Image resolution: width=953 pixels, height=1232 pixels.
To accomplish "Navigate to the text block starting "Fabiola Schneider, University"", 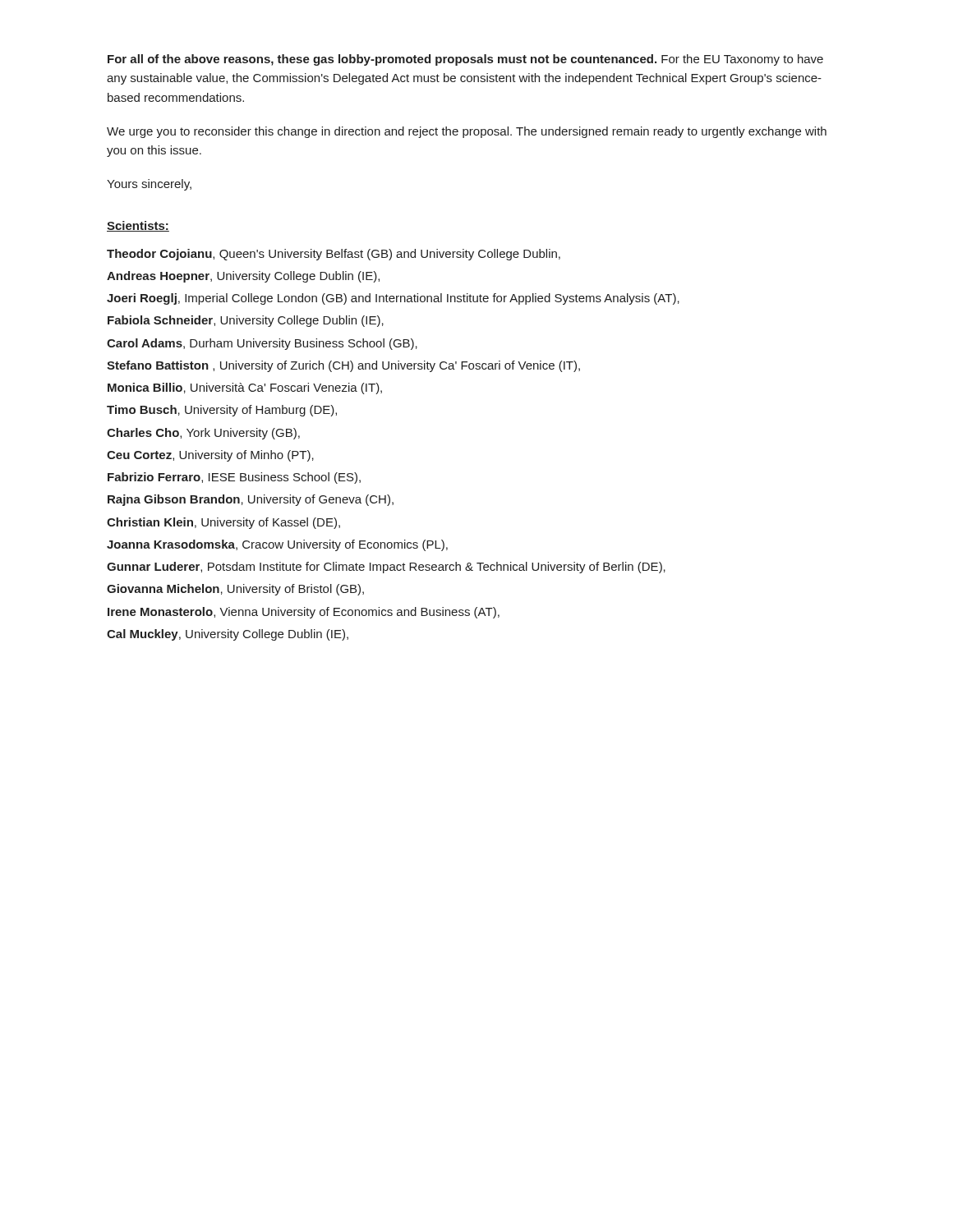I will tap(245, 320).
